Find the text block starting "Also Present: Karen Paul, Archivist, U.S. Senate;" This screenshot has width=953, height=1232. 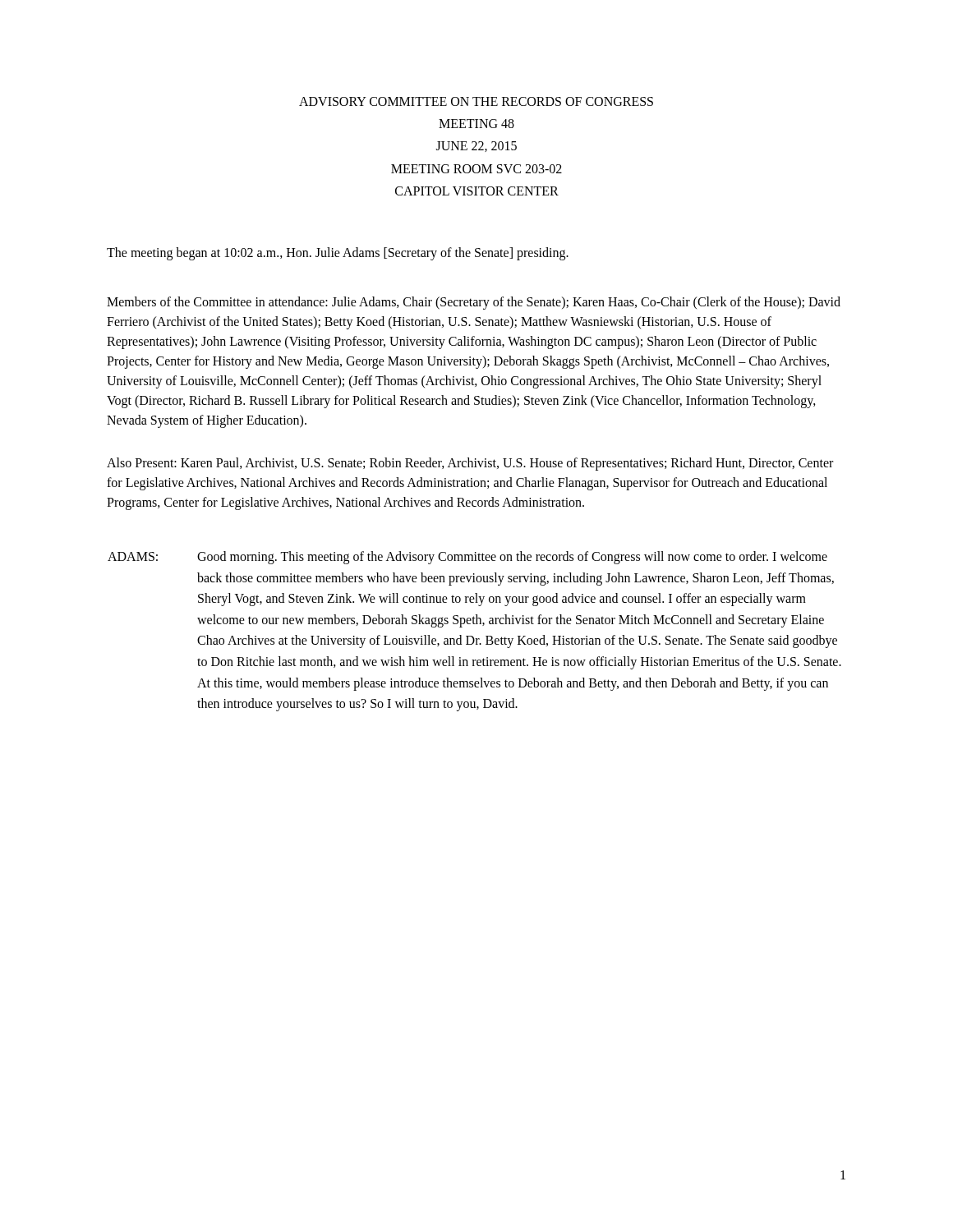(470, 483)
